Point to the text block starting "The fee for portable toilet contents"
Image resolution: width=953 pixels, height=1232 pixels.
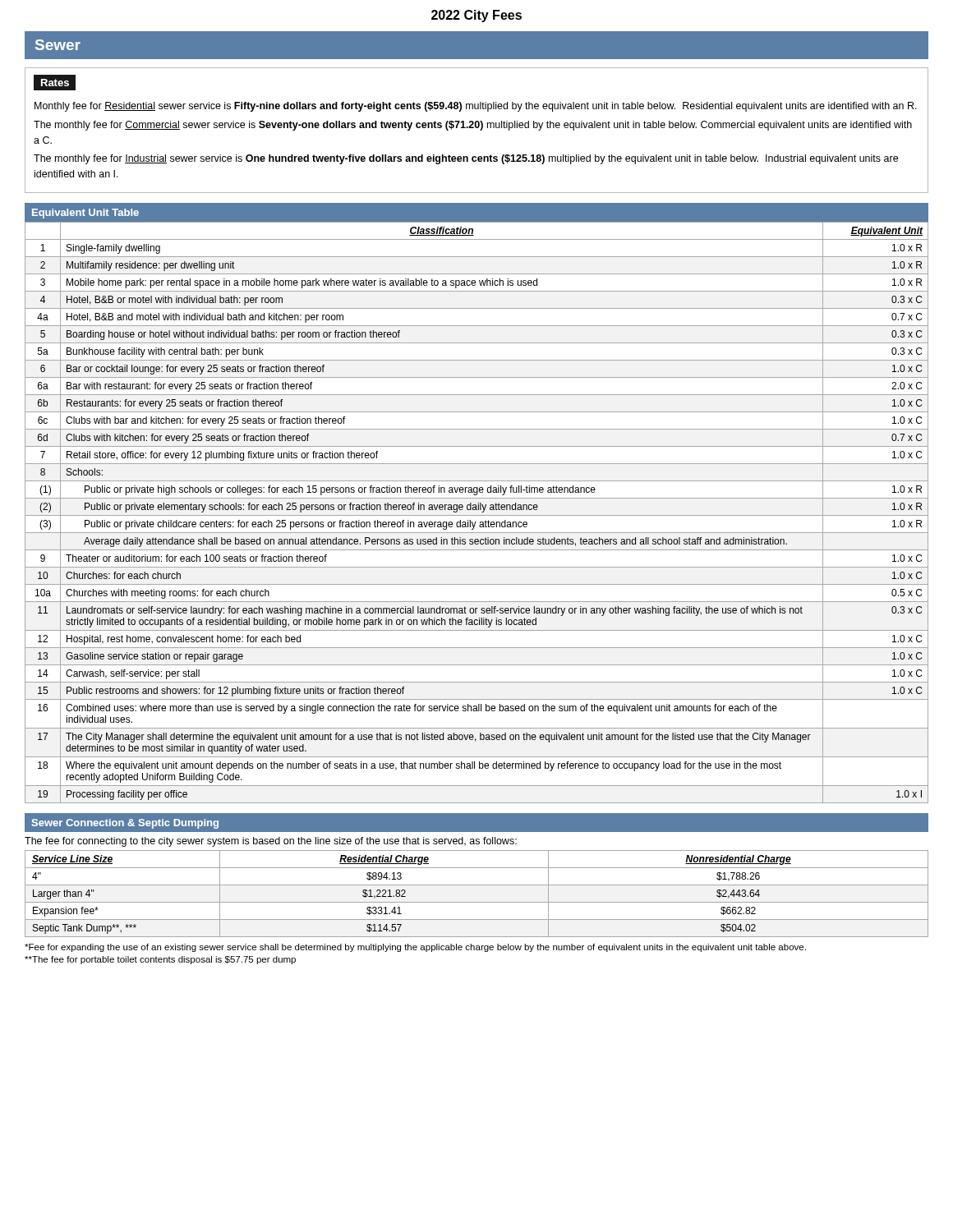tap(160, 959)
